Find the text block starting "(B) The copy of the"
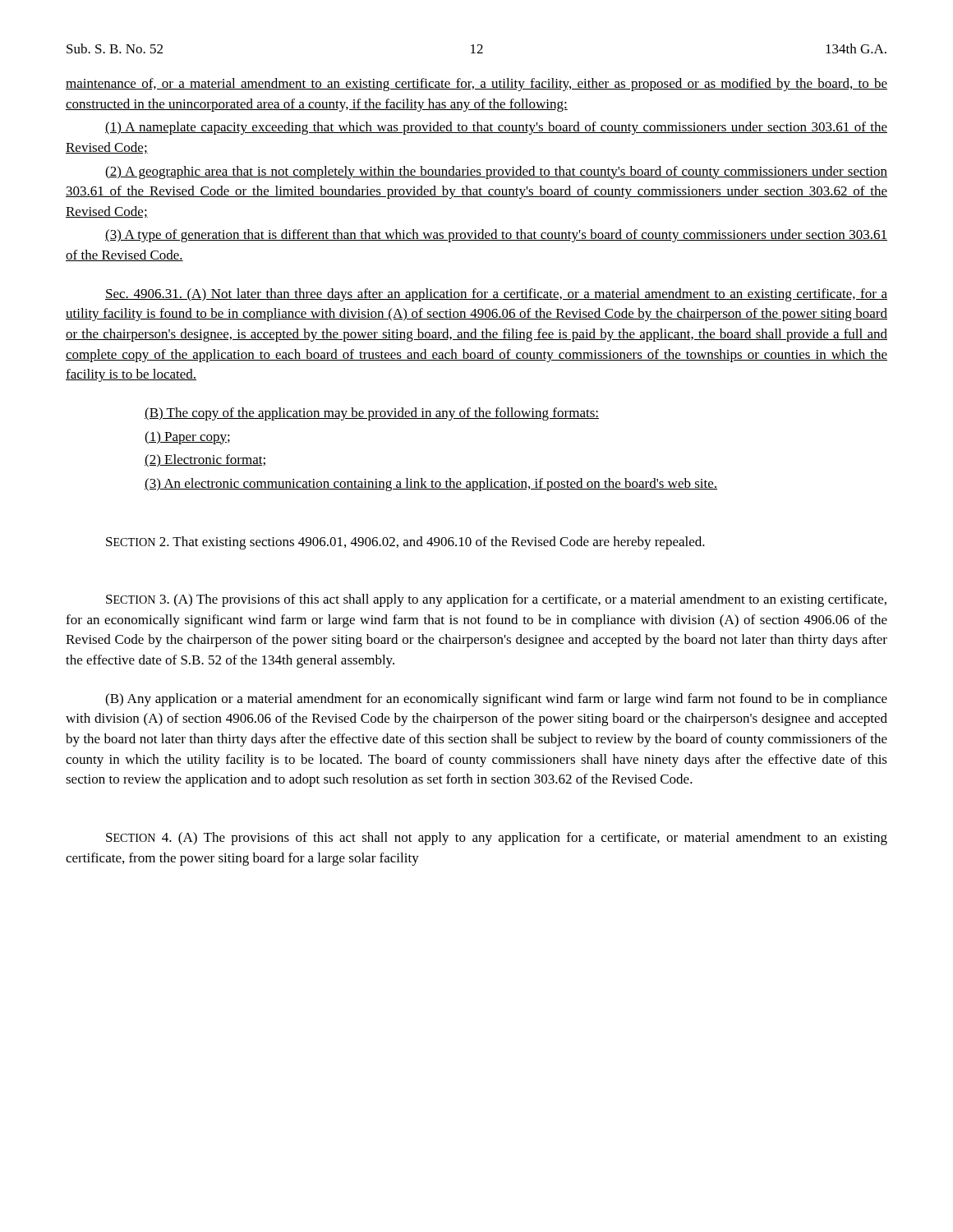 (476, 413)
